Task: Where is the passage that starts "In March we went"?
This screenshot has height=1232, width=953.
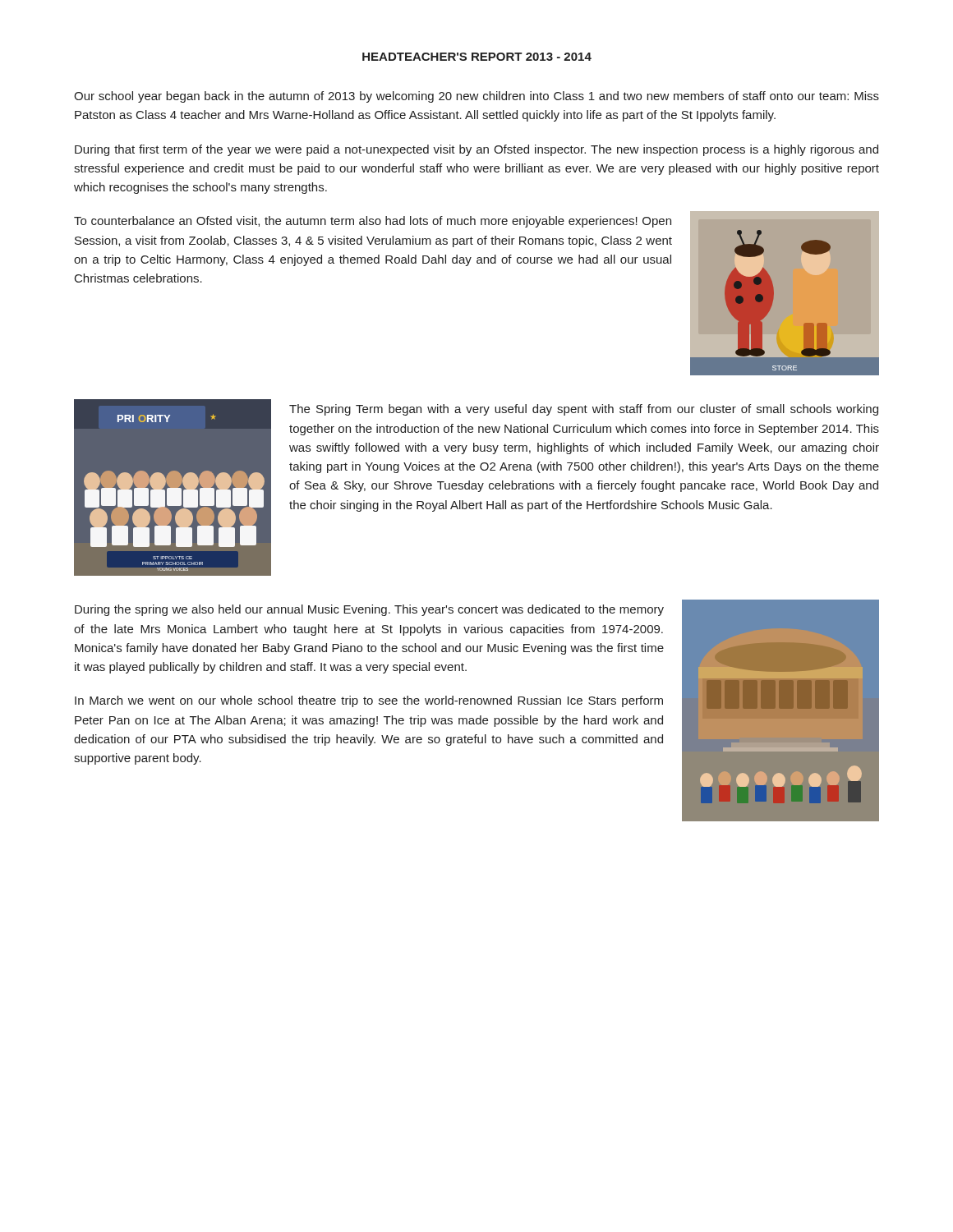Action: 369,729
